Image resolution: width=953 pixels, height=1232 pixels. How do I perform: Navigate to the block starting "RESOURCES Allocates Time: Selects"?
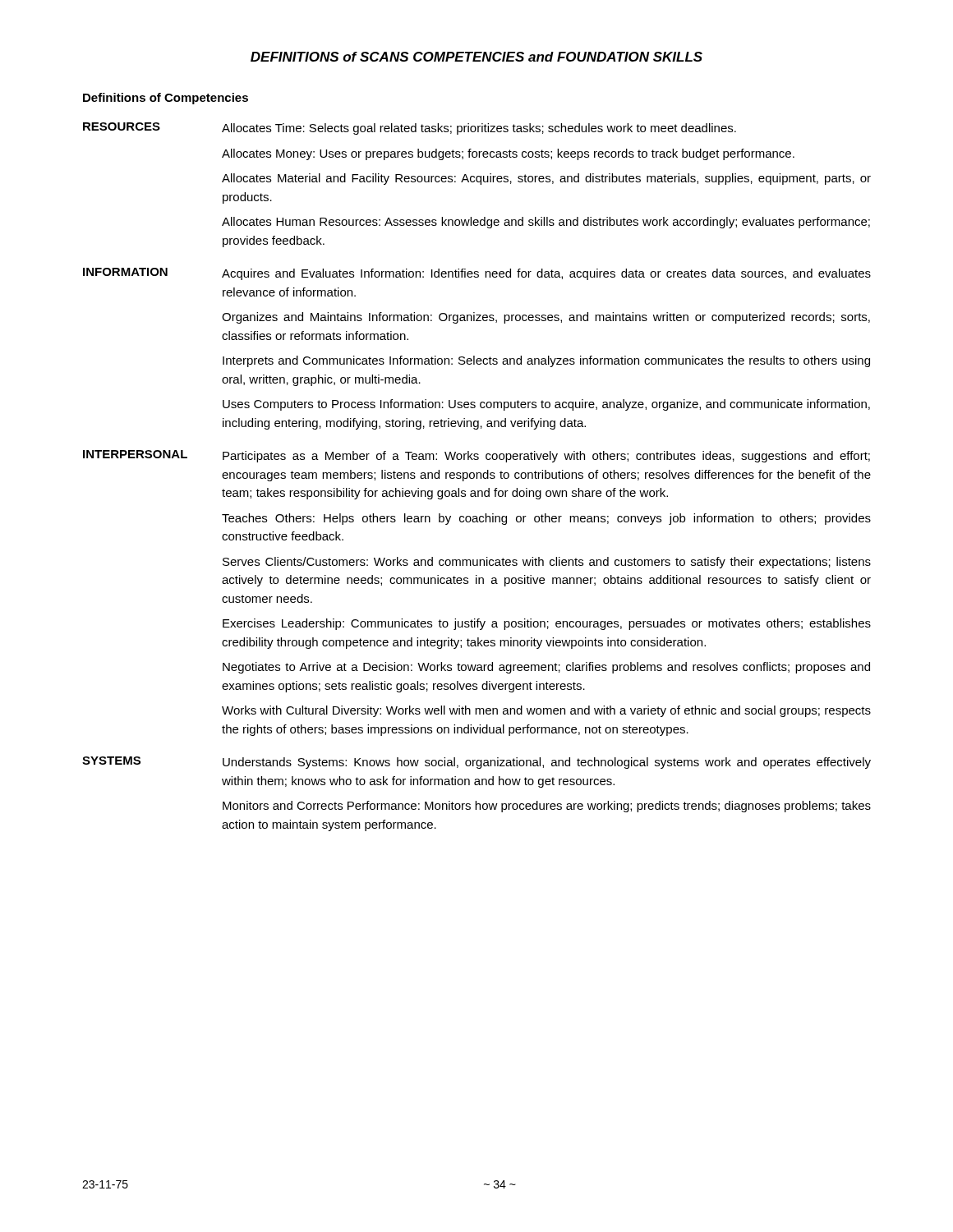pyautogui.click(x=476, y=184)
